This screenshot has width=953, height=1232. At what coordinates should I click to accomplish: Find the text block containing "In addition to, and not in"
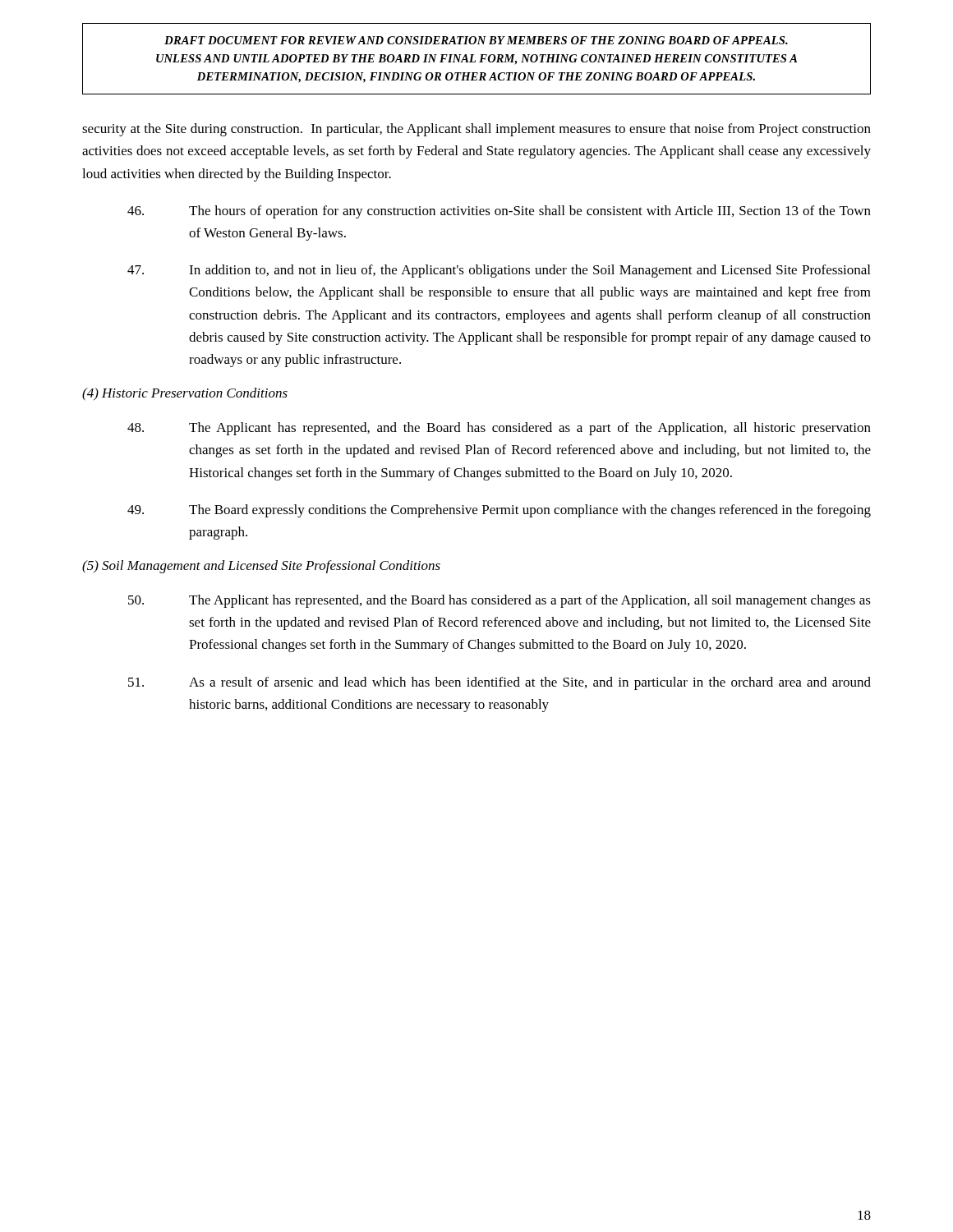point(476,315)
